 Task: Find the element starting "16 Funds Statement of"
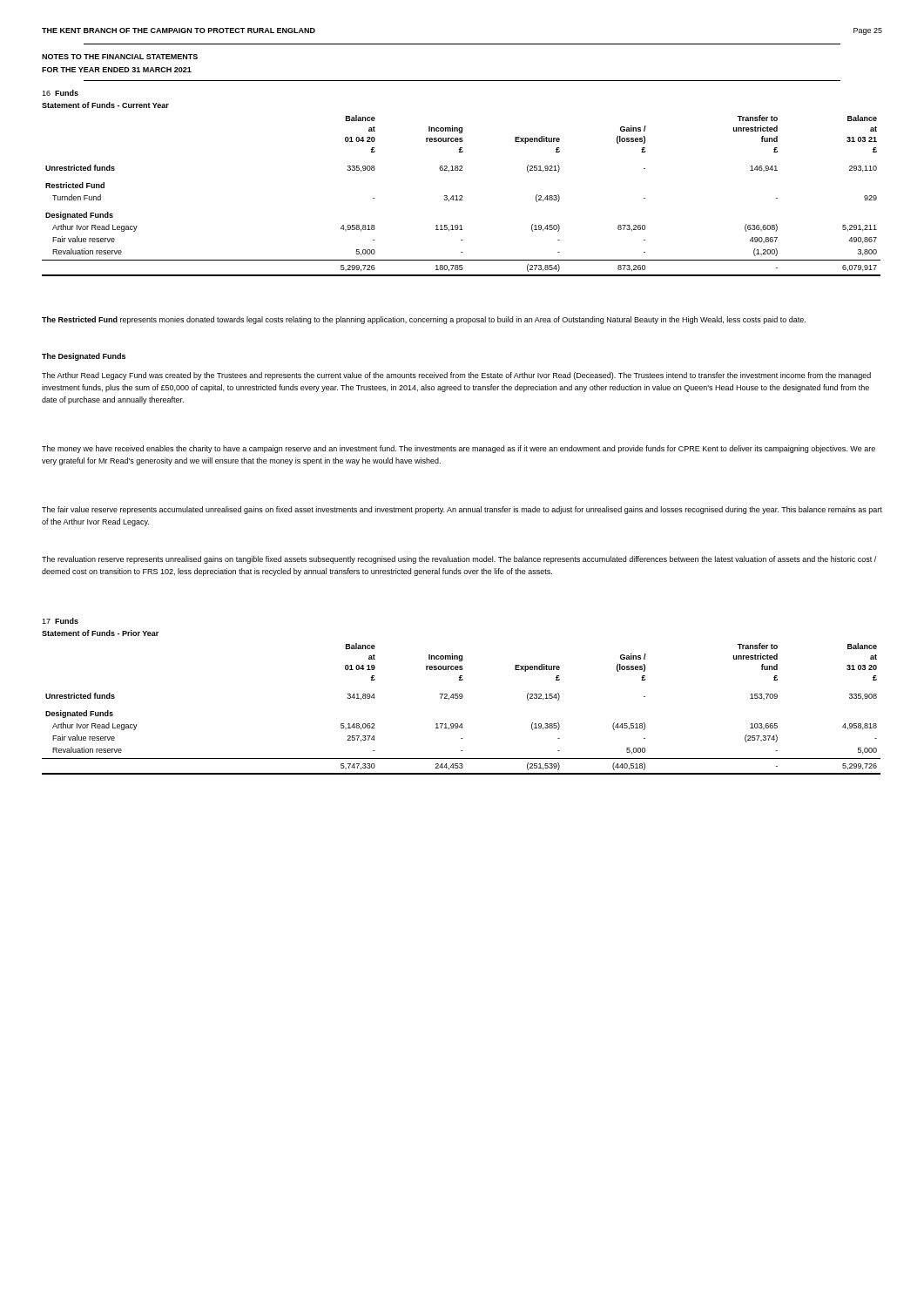pyautogui.click(x=105, y=99)
